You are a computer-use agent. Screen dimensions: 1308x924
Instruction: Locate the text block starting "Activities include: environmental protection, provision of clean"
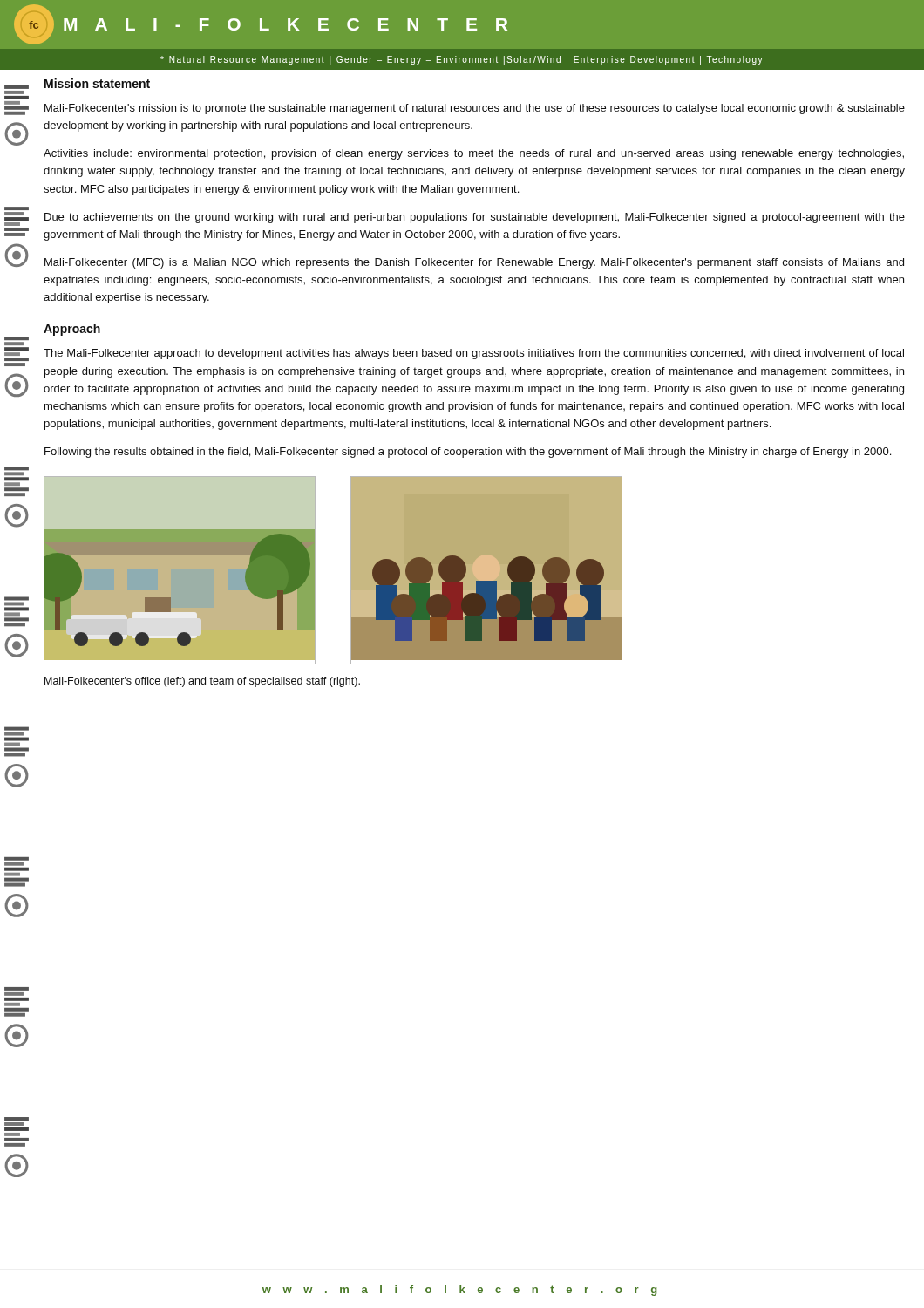coord(474,171)
